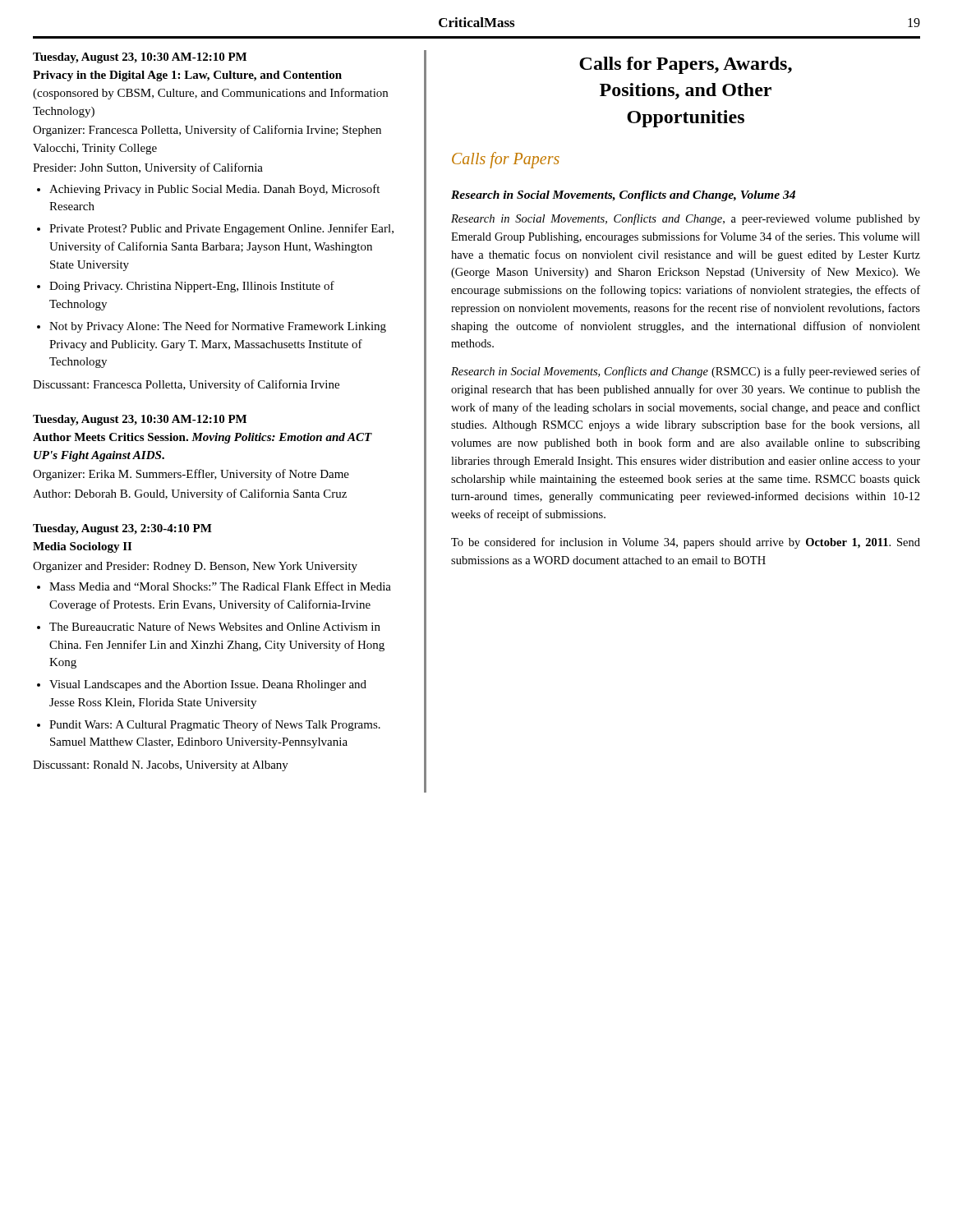Find the title
Image resolution: width=953 pixels, height=1232 pixels.
click(686, 90)
